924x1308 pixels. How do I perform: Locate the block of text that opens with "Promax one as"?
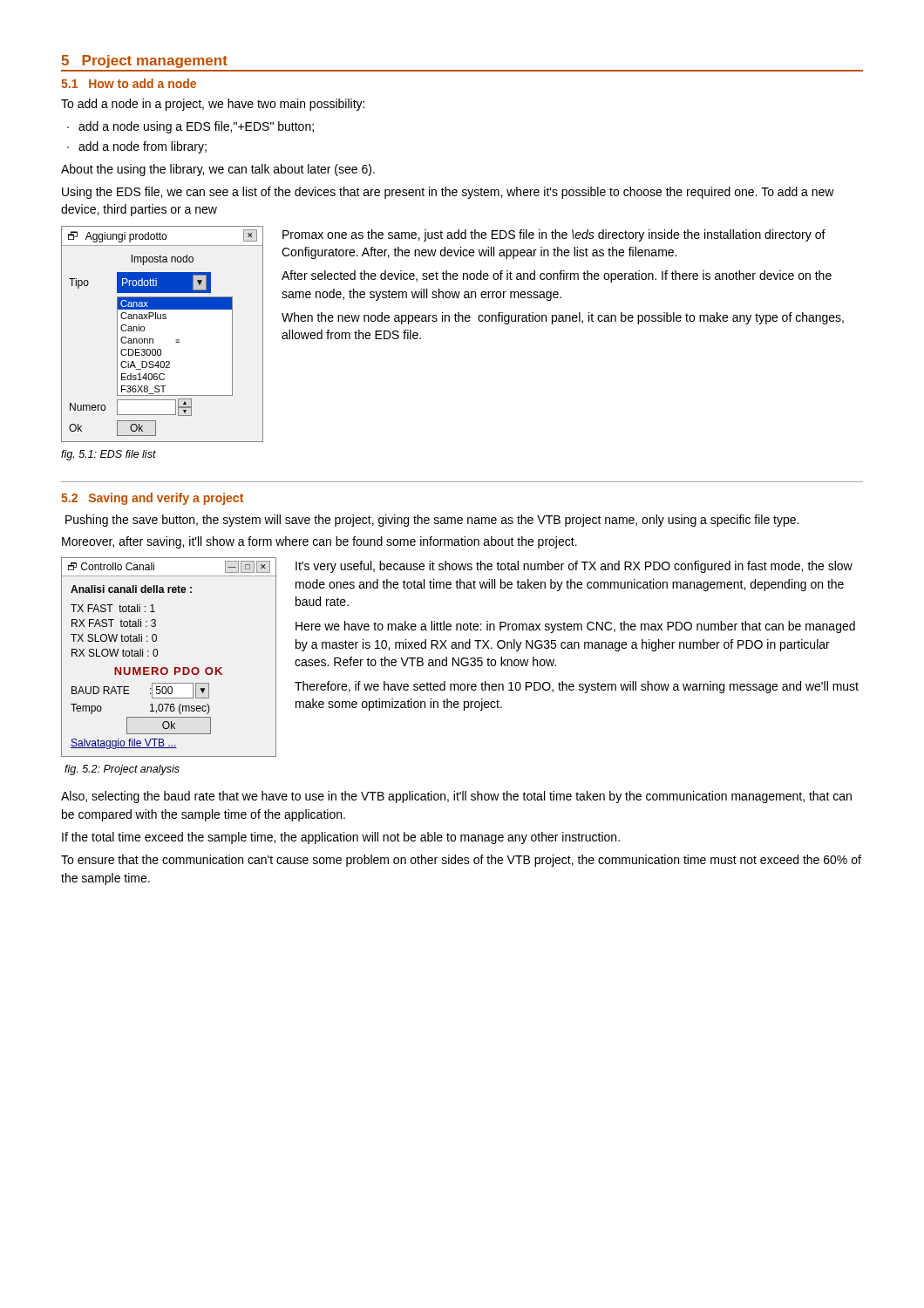pyautogui.click(x=572, y=243)
